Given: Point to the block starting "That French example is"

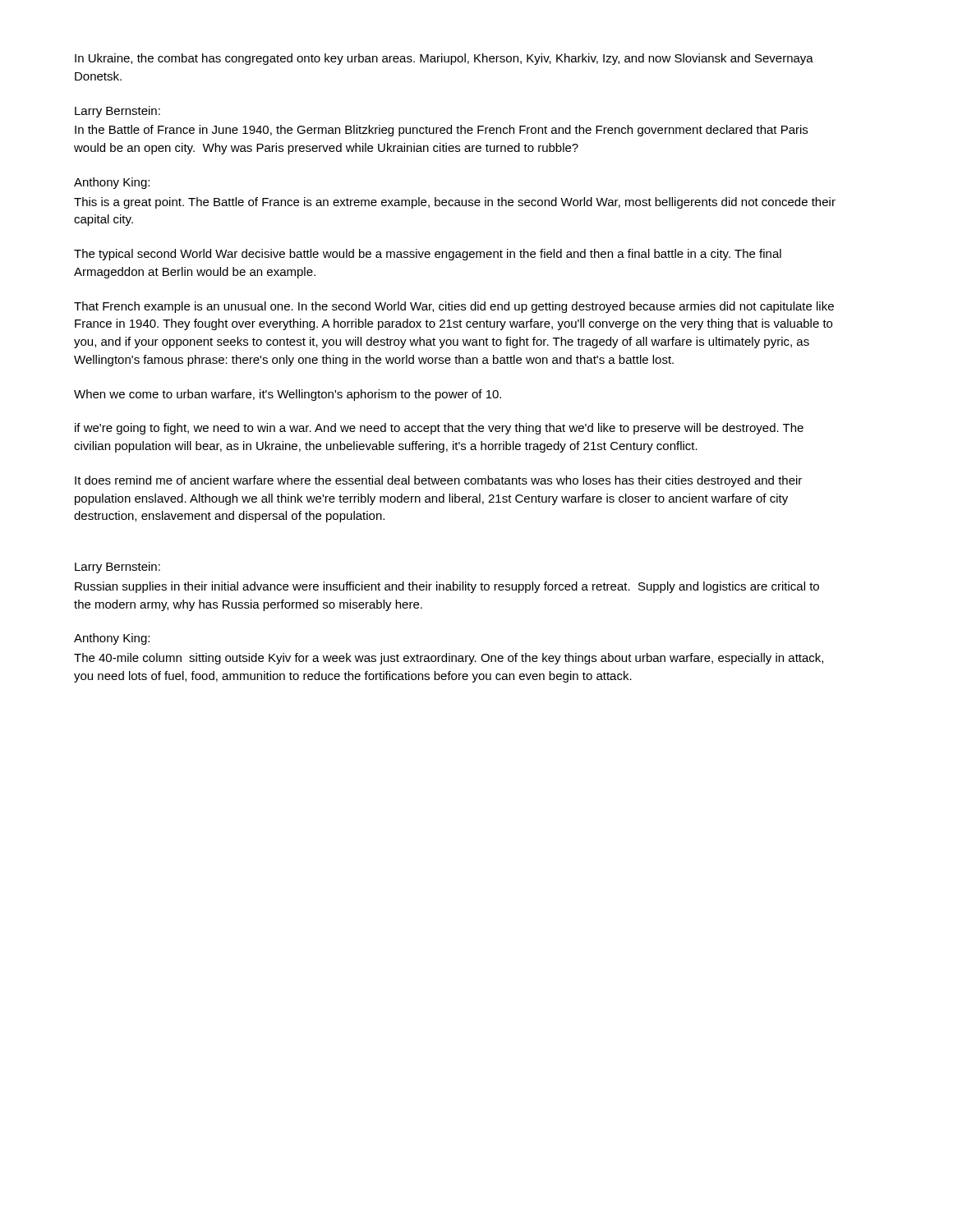Looking at the screenshot, I should click(454, 332).
